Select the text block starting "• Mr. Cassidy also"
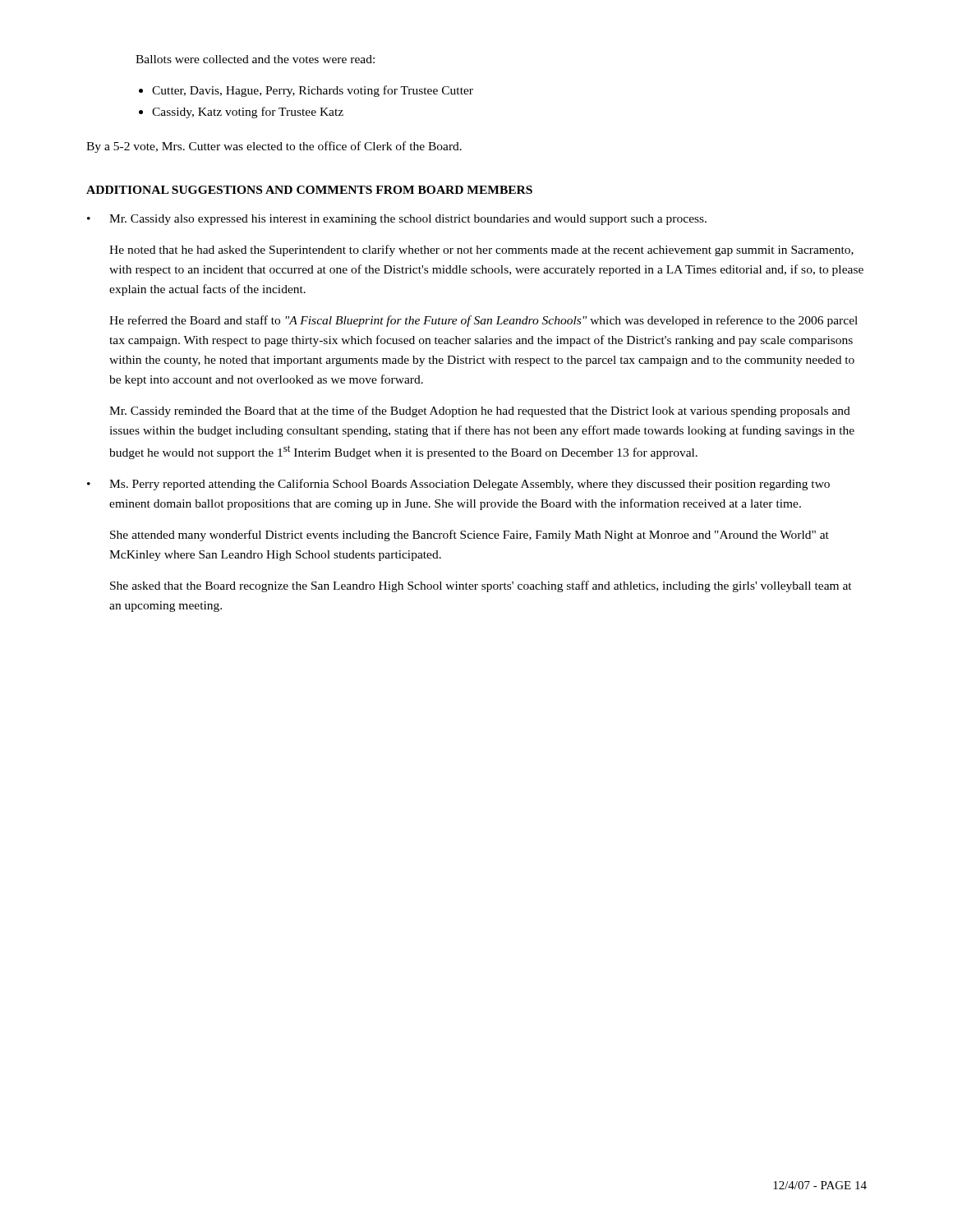 click(x=476, y=219)
